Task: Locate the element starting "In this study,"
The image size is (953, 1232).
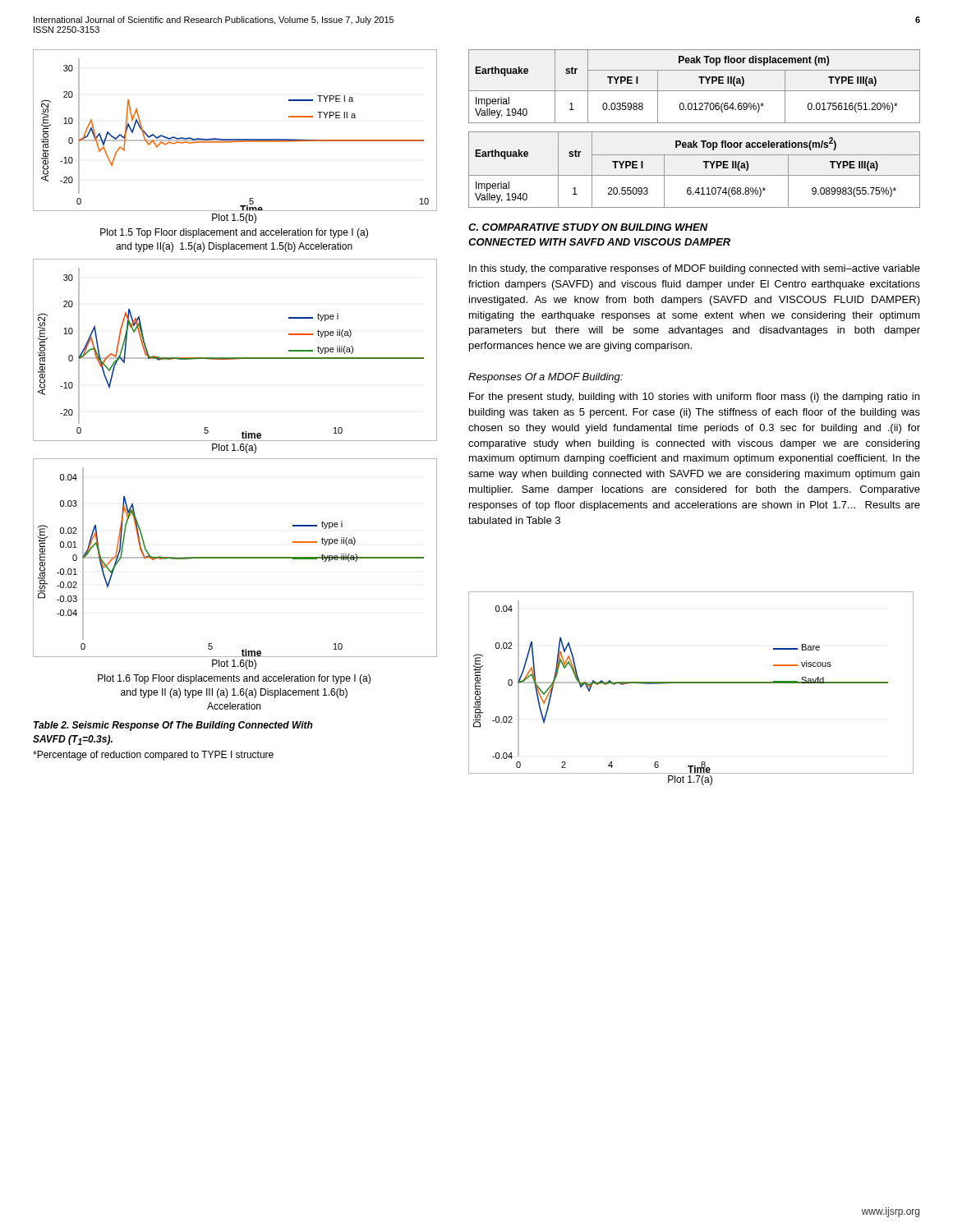Action: click(694, 307)
